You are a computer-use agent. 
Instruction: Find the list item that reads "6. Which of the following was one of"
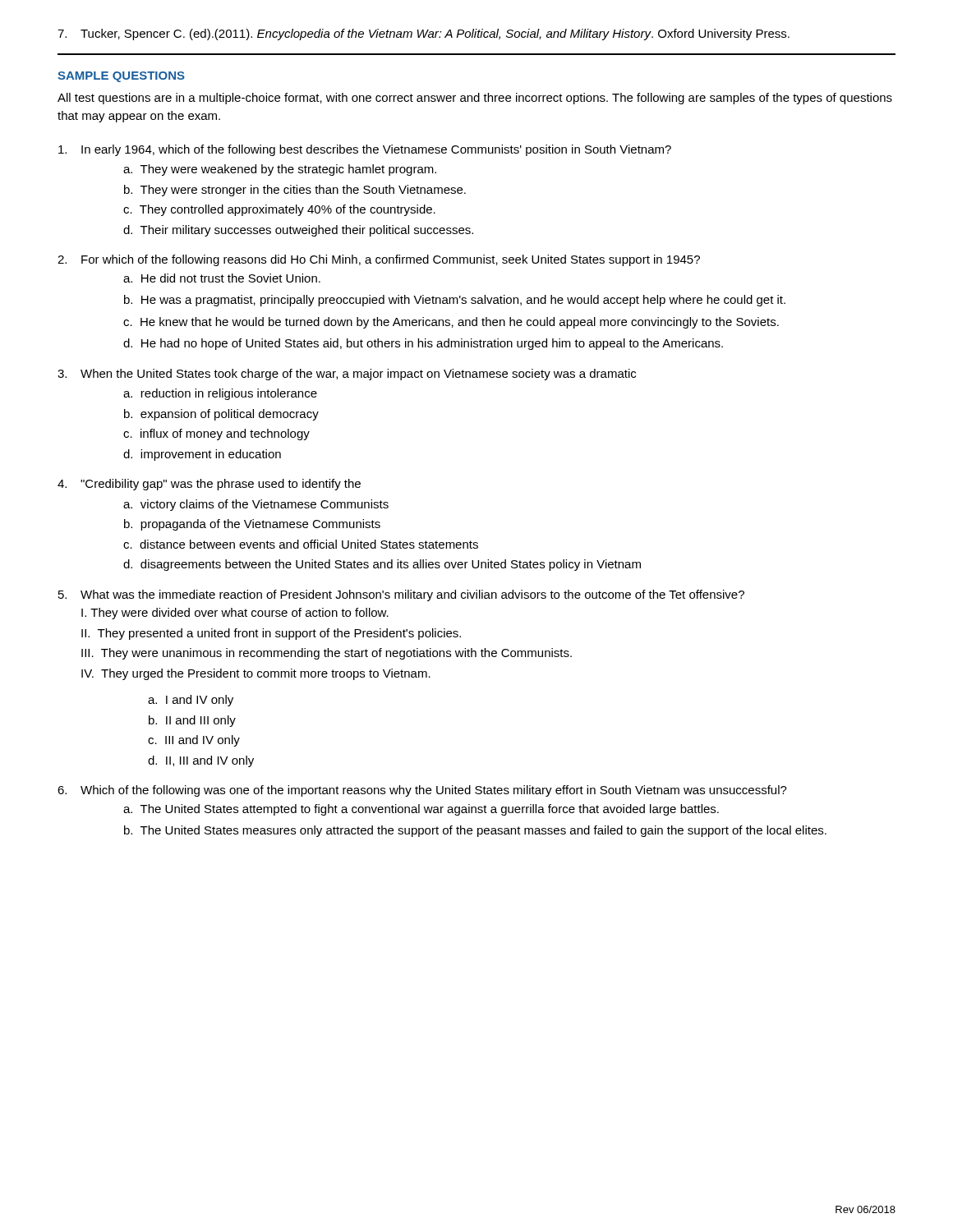pyautogui.click(x=476, y=810)
